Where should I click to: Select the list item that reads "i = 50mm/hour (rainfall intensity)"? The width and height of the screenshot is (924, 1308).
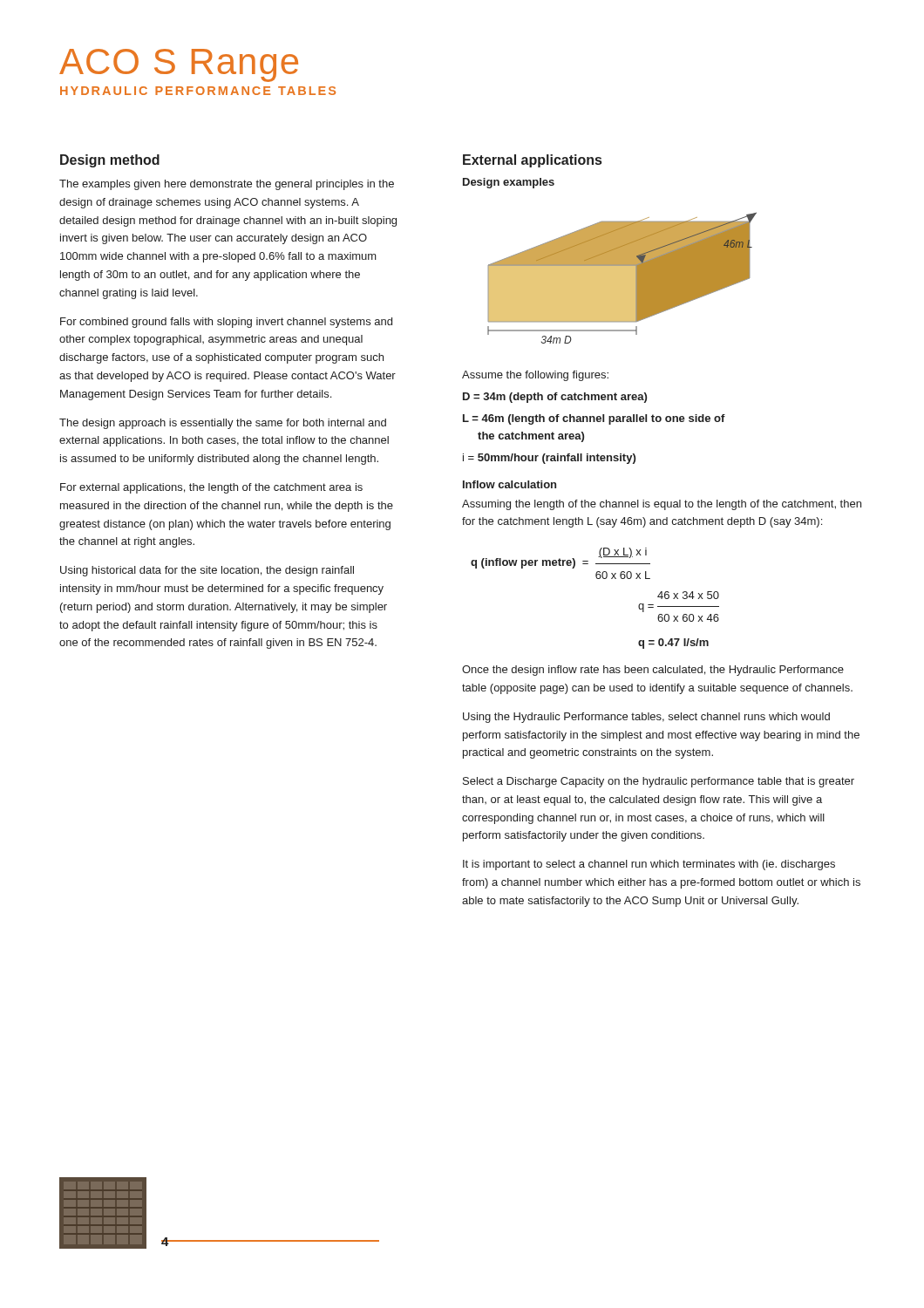[x=549, y=458]
